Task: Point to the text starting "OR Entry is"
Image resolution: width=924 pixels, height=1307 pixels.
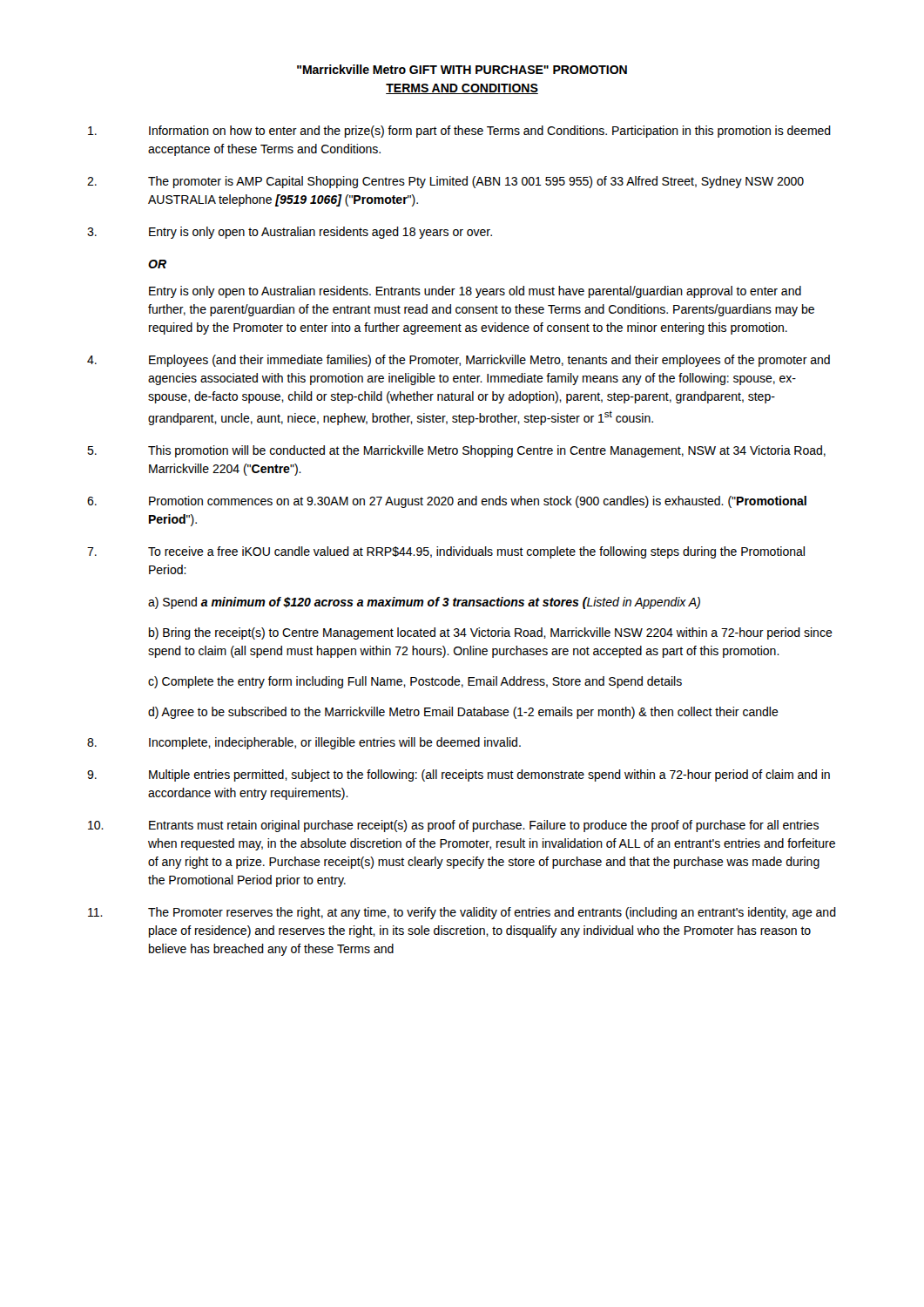Action: tap(492, 296)
